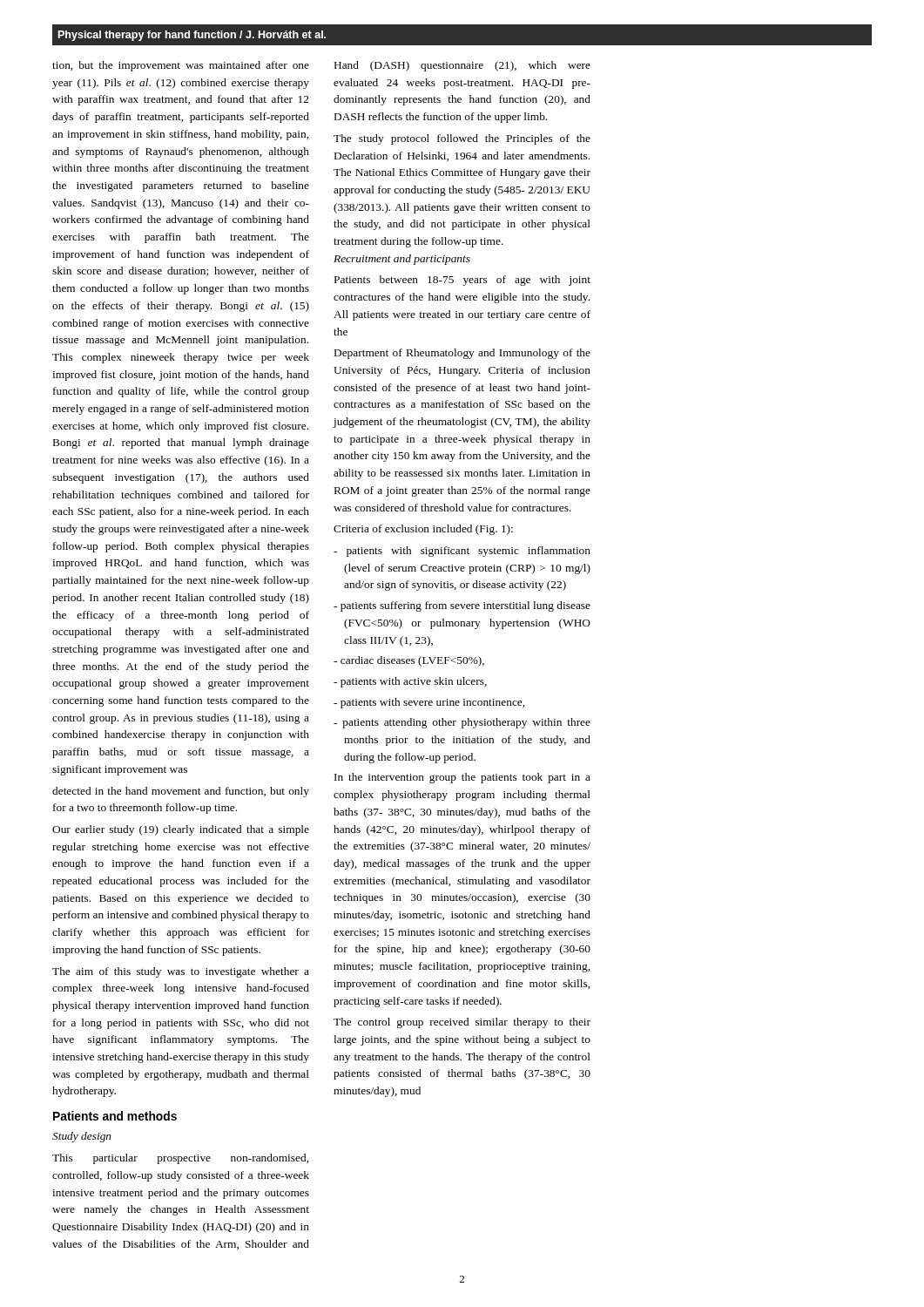
Task: Find the block on this page that starts "Study design This particular prospective non-ran­domised,"
Action: [175, 66]
